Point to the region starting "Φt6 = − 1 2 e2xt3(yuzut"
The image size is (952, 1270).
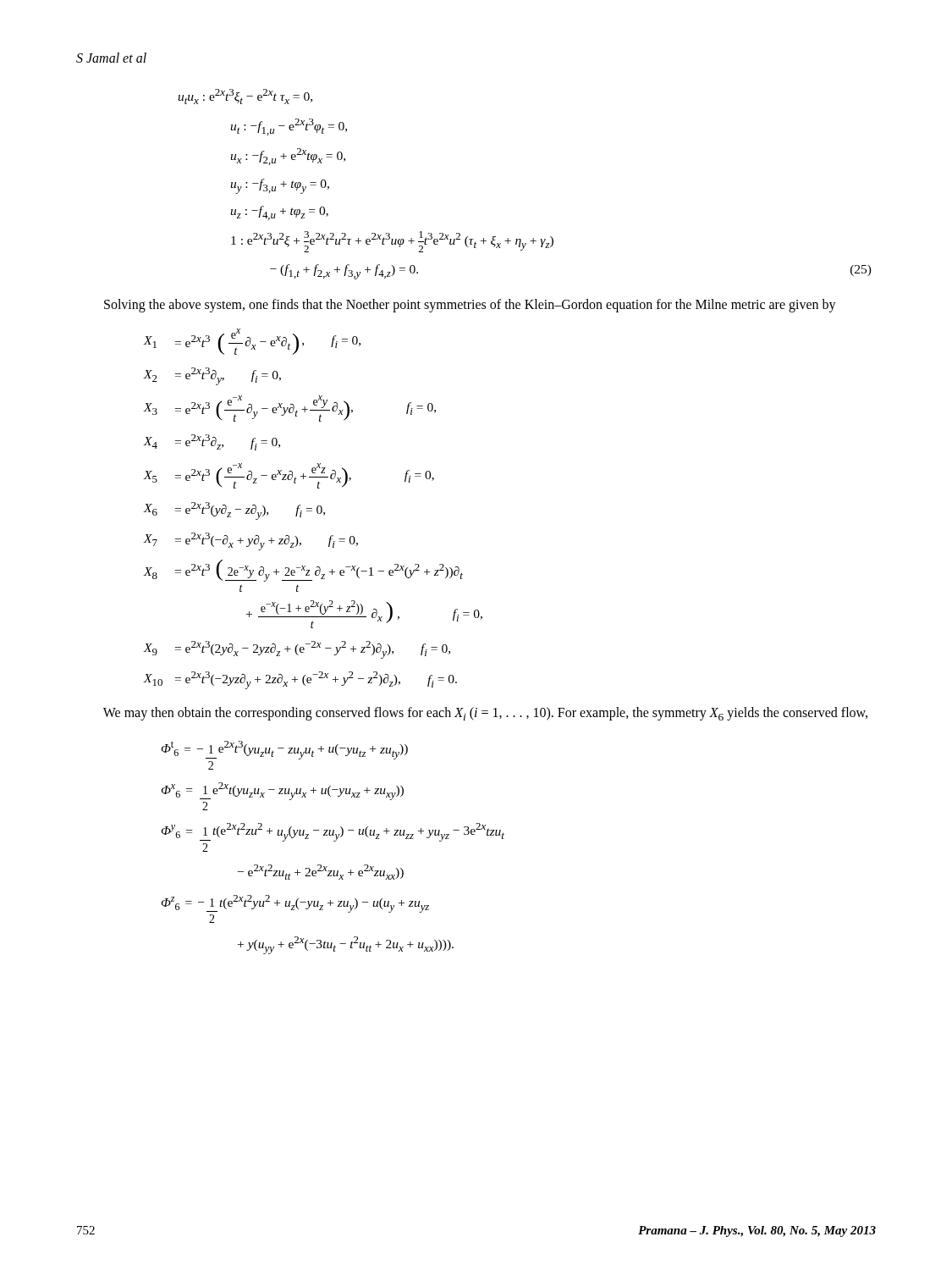[284, 750]
